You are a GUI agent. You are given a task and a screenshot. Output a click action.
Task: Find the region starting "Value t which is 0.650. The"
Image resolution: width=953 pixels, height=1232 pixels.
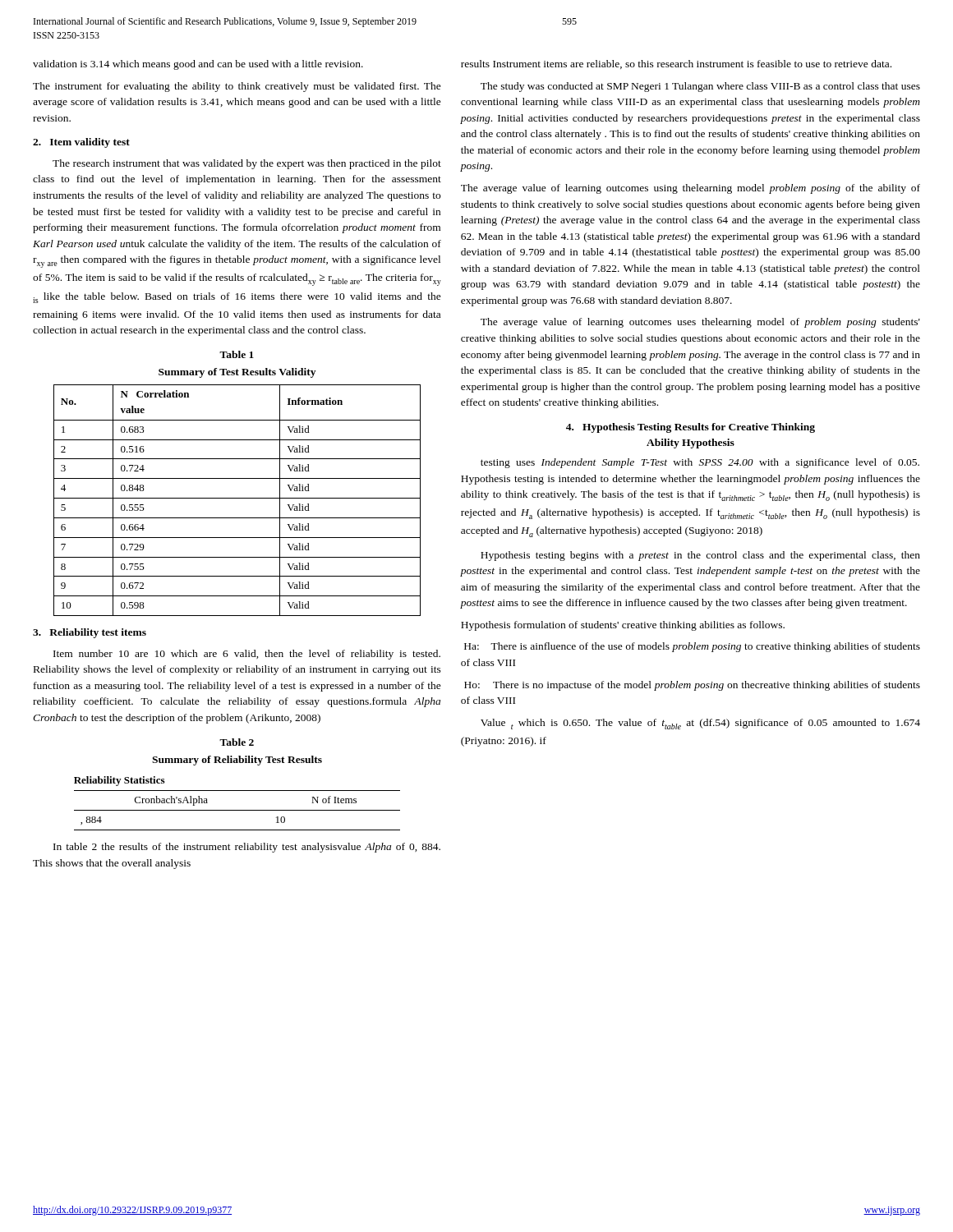[x=690, y=731]
